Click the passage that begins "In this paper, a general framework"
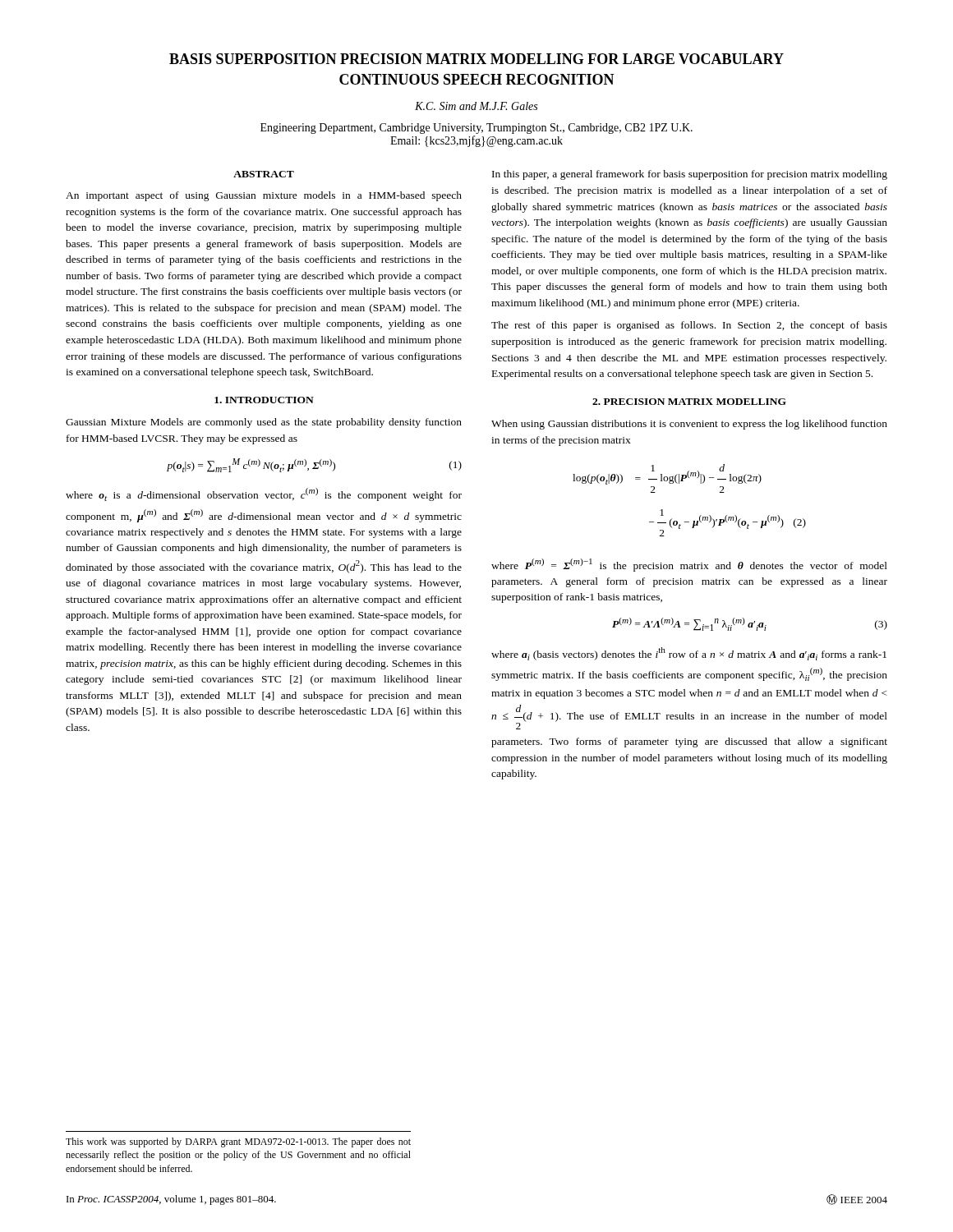The height and width of the screenshot is (1232, 953). click(689, 274)
